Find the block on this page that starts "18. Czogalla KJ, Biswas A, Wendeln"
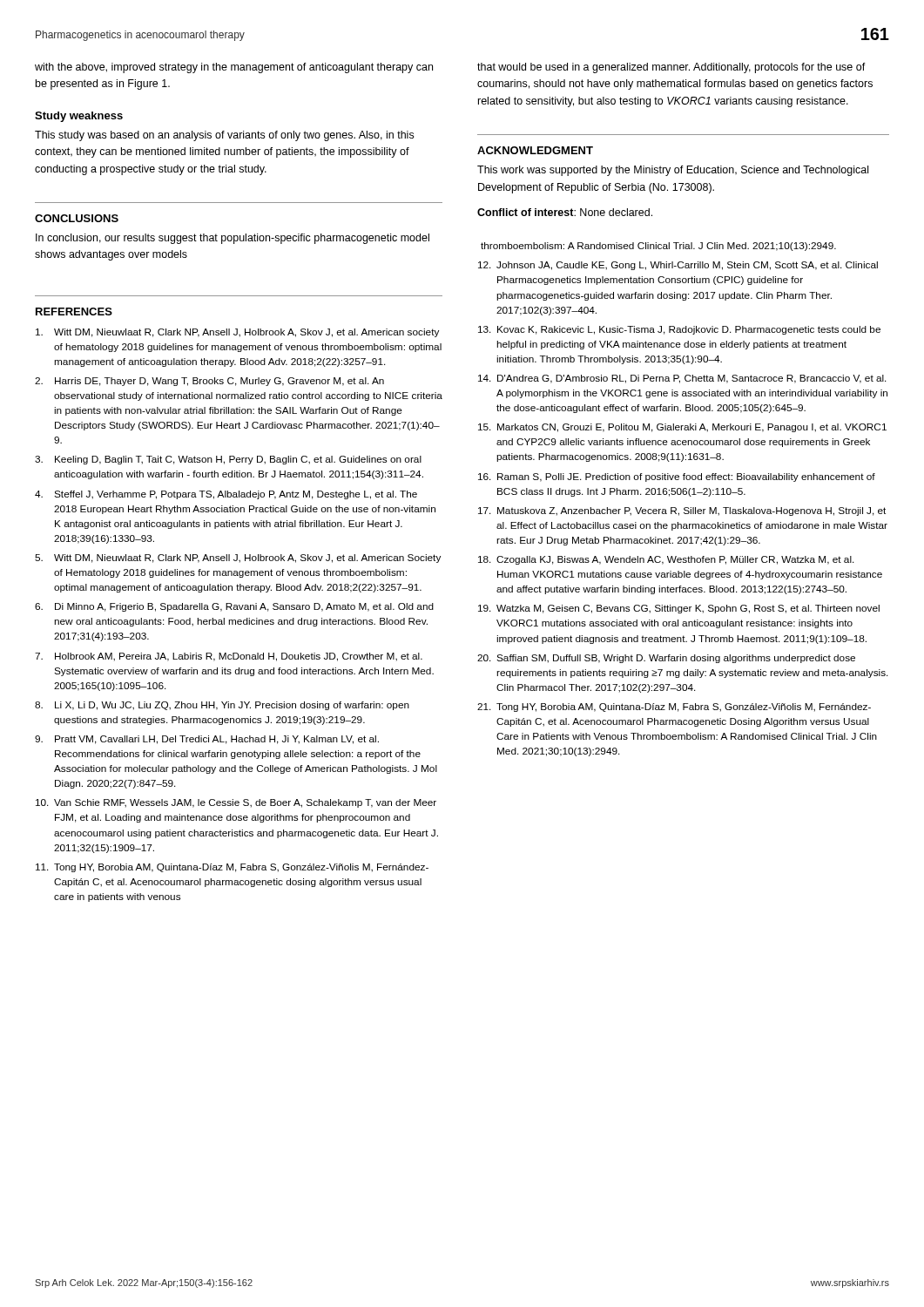This screenshot has height=1307, width=924. tap(683, 575)
